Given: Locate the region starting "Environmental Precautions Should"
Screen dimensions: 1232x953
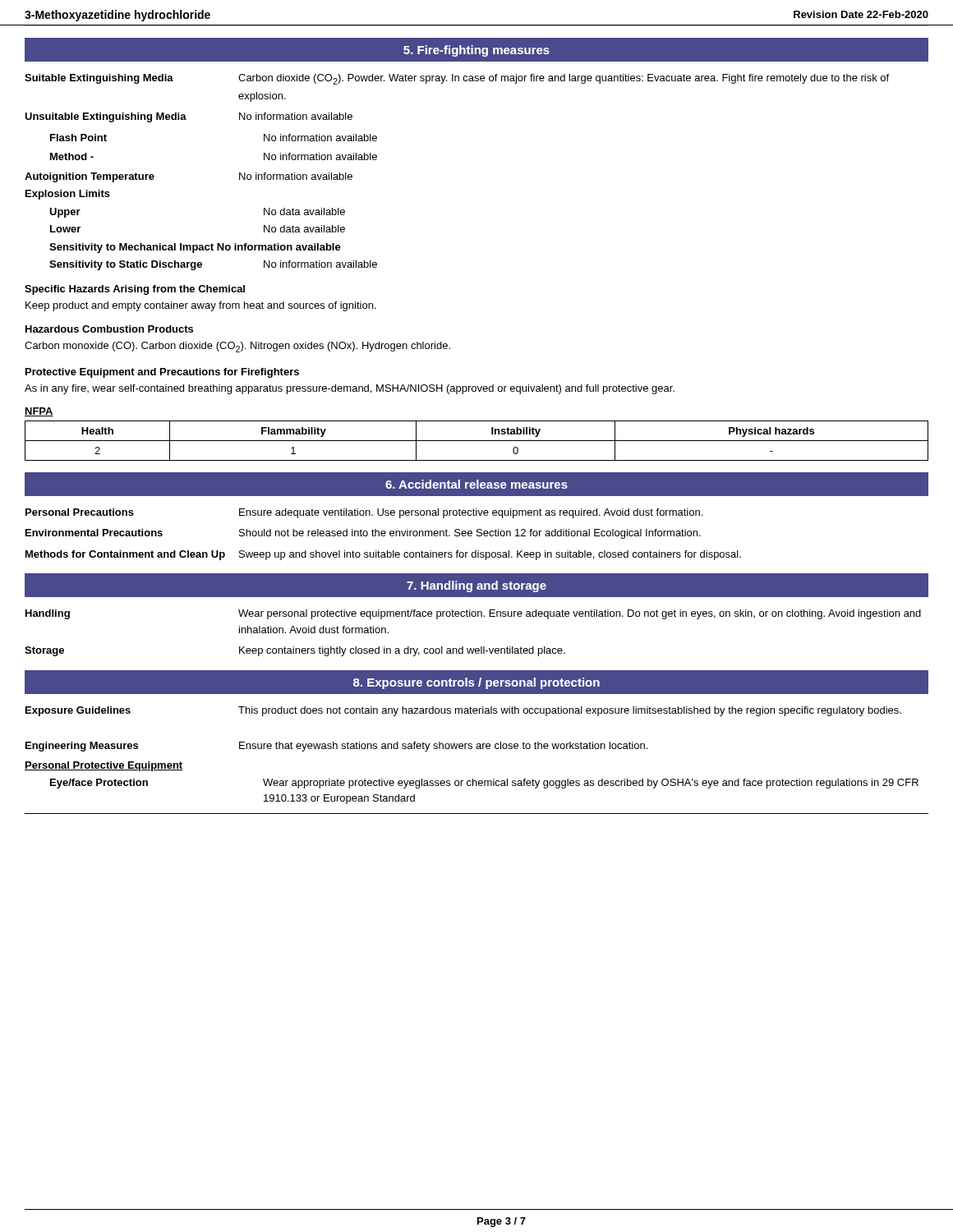Looking at the screenshot, I should coord(476,533).
